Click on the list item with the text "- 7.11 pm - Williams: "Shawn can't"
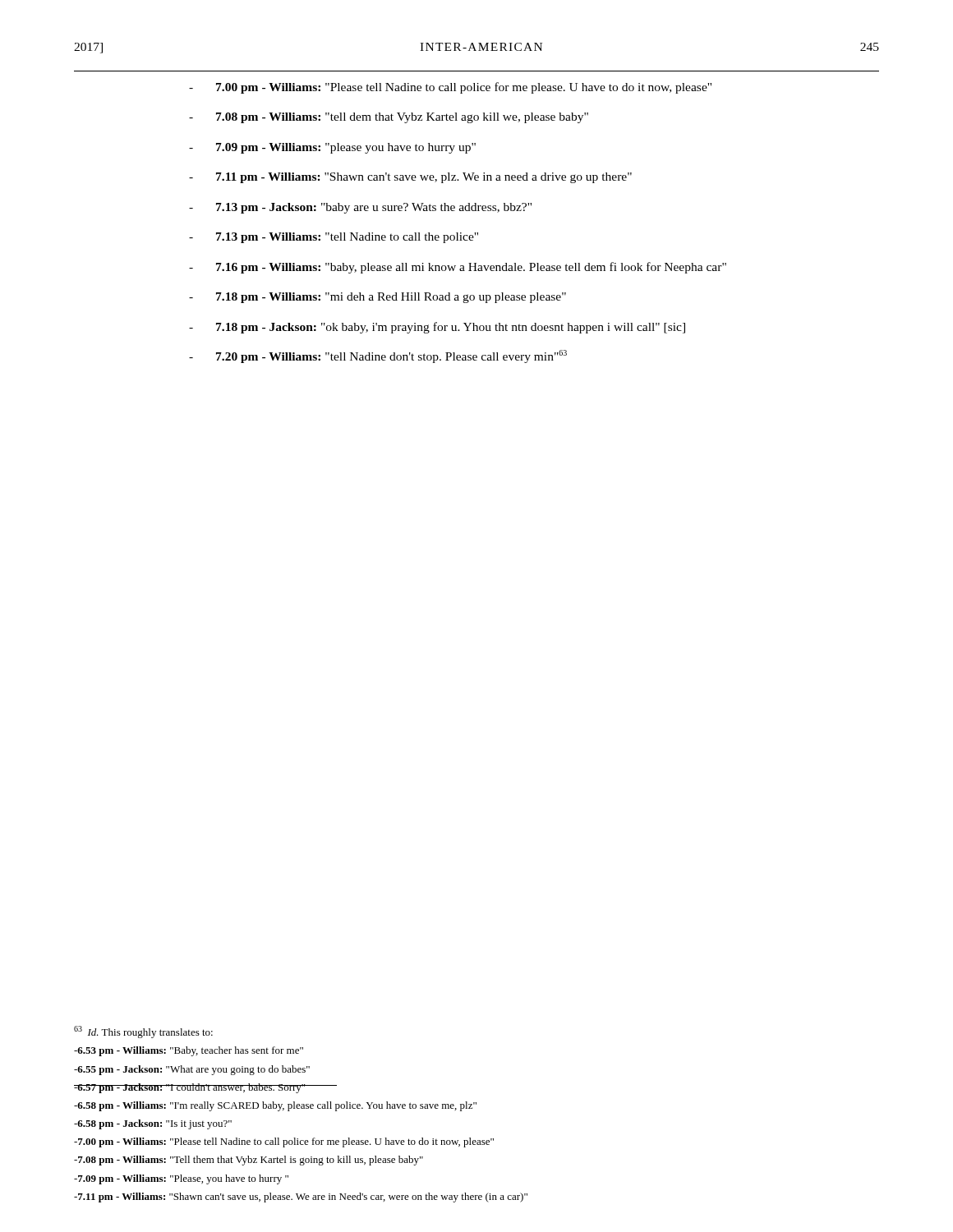This screenshot has height=1232, width=953. (x=476, y=177)
